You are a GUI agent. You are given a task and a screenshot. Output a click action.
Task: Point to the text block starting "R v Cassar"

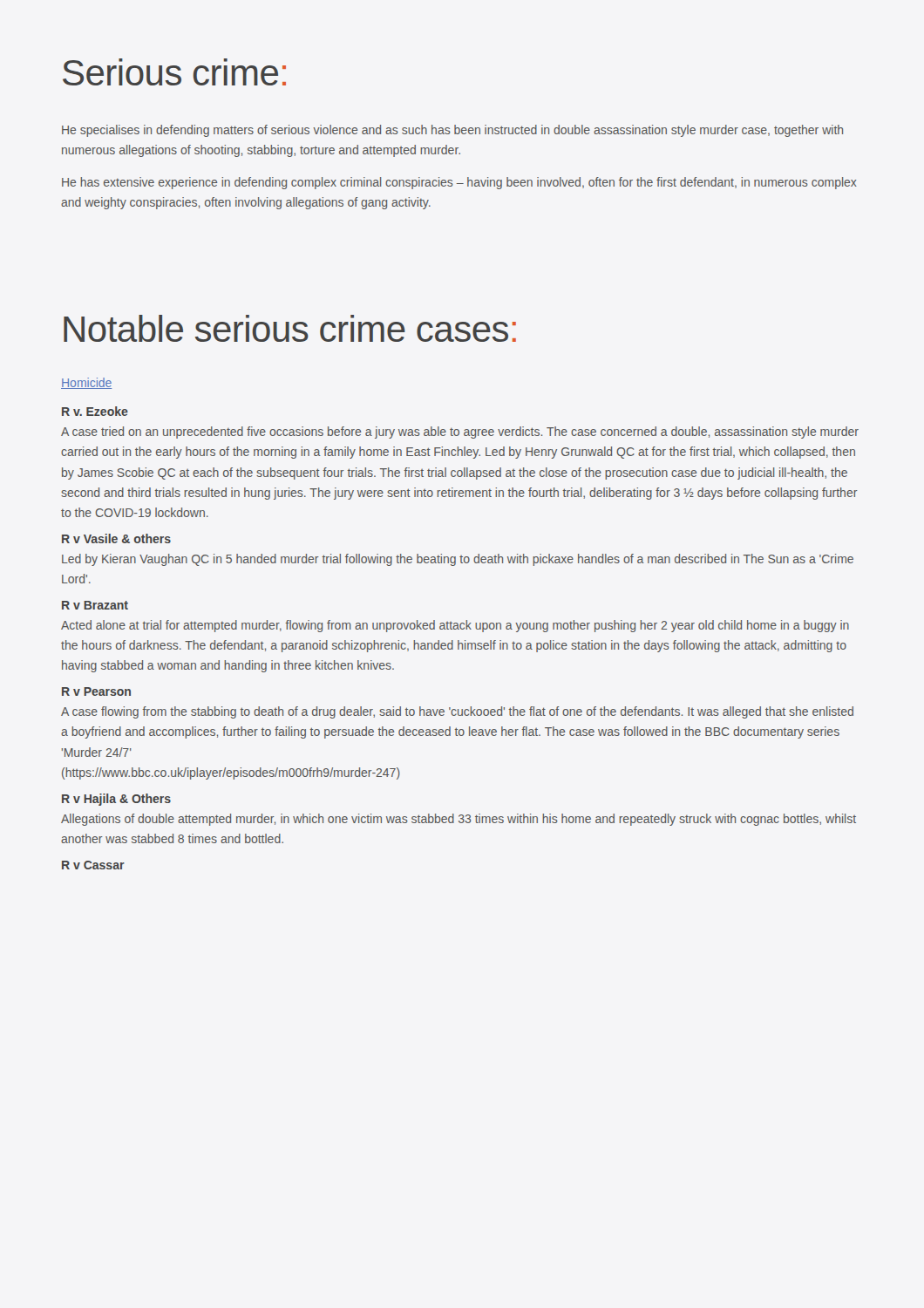click(x=93, y=865)
